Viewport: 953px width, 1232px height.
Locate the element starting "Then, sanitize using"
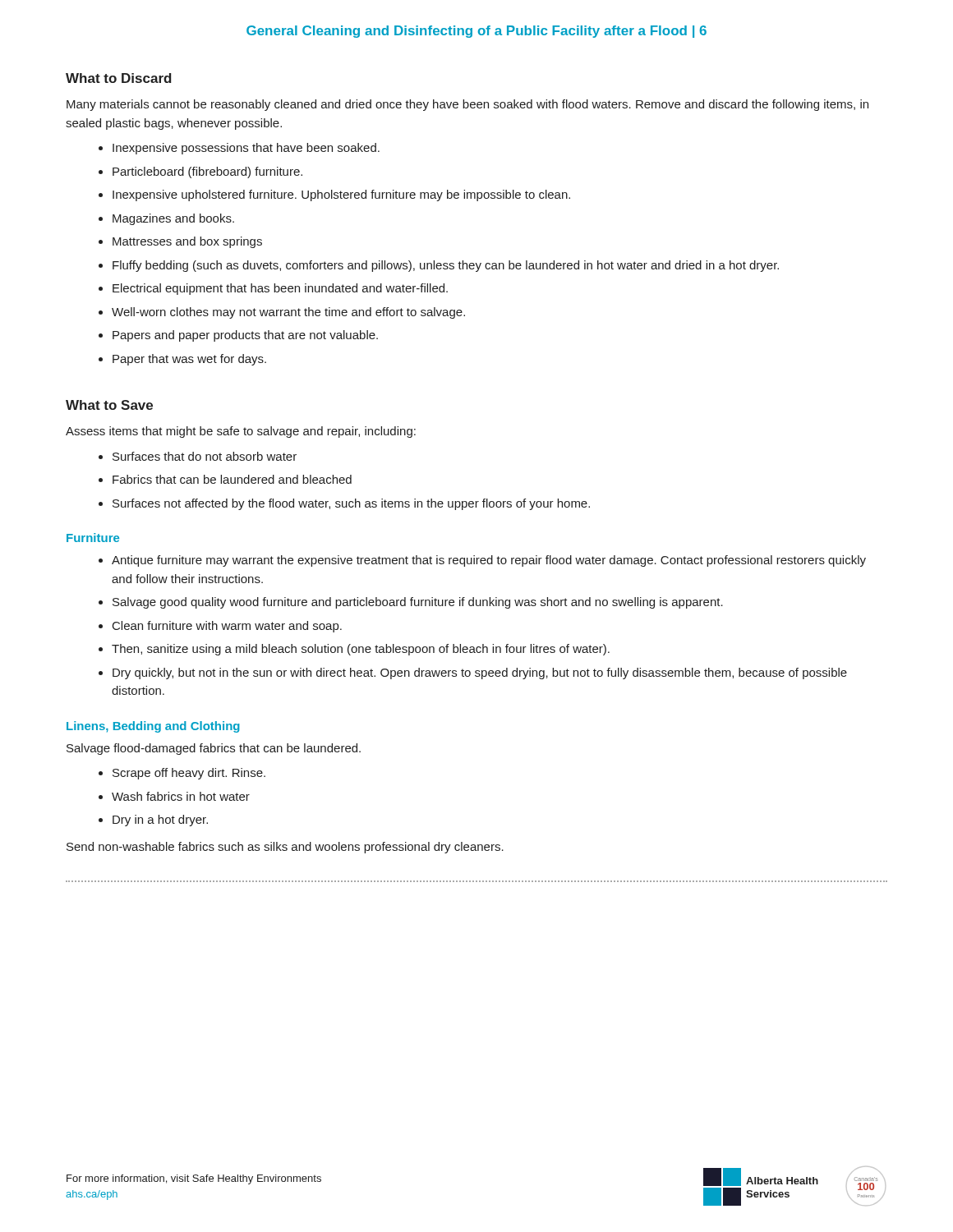point(476,649)
